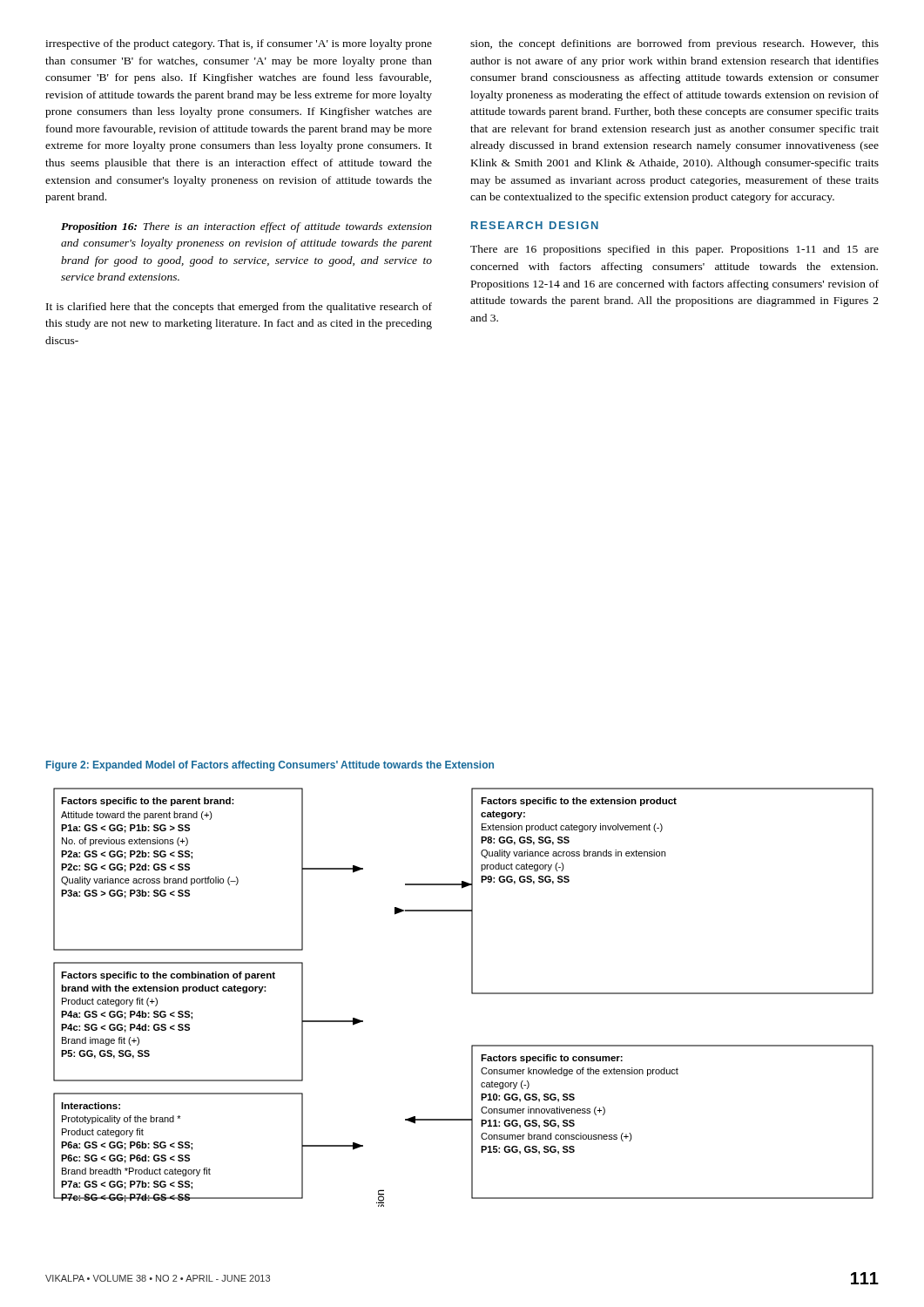This screenshot has width=924, height=1307.
Task: Navigate to the region starting "RESEARCH DESIGN"
Action: pos(535,225)
